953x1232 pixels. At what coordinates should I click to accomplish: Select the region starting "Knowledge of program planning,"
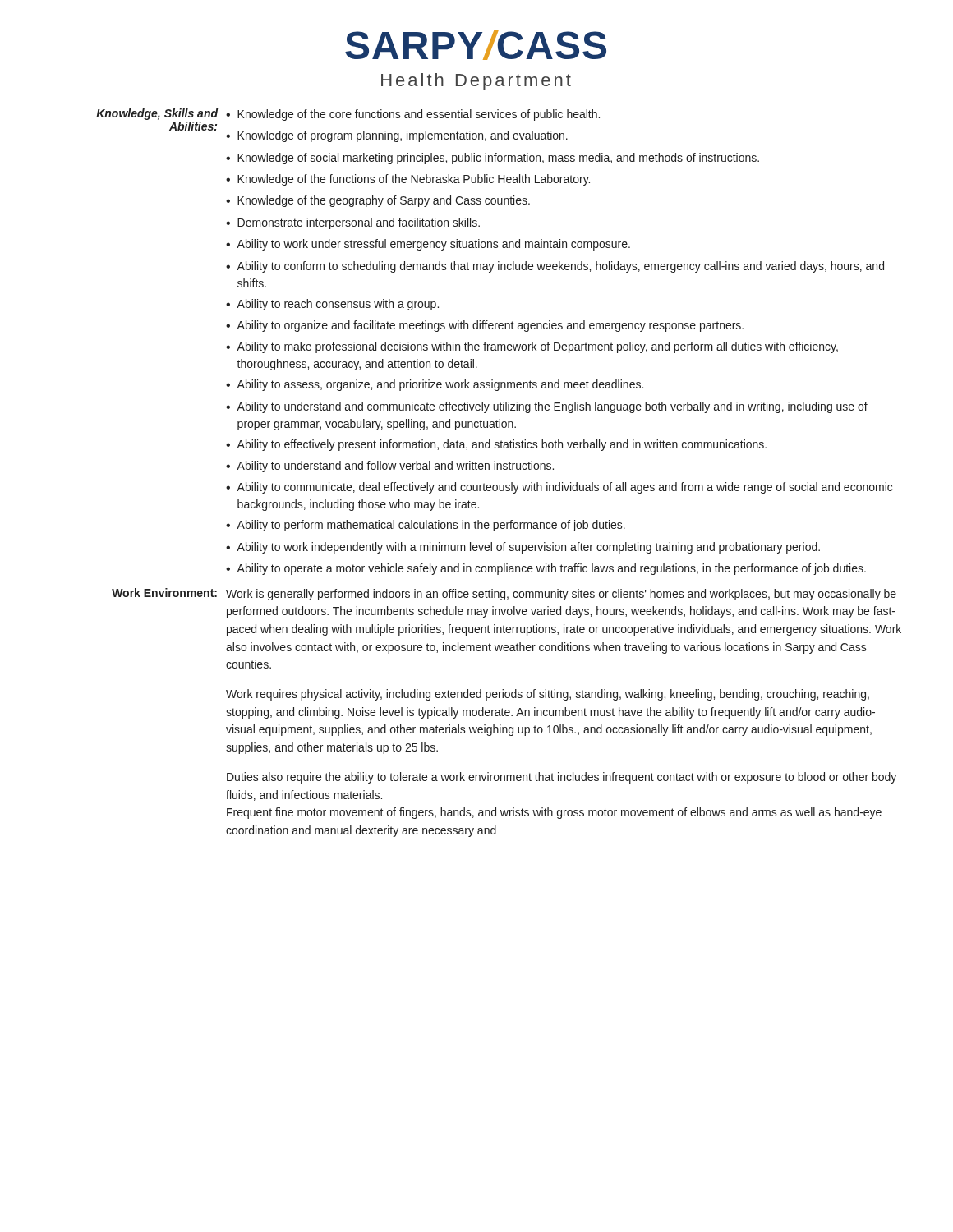coord(403,136)
